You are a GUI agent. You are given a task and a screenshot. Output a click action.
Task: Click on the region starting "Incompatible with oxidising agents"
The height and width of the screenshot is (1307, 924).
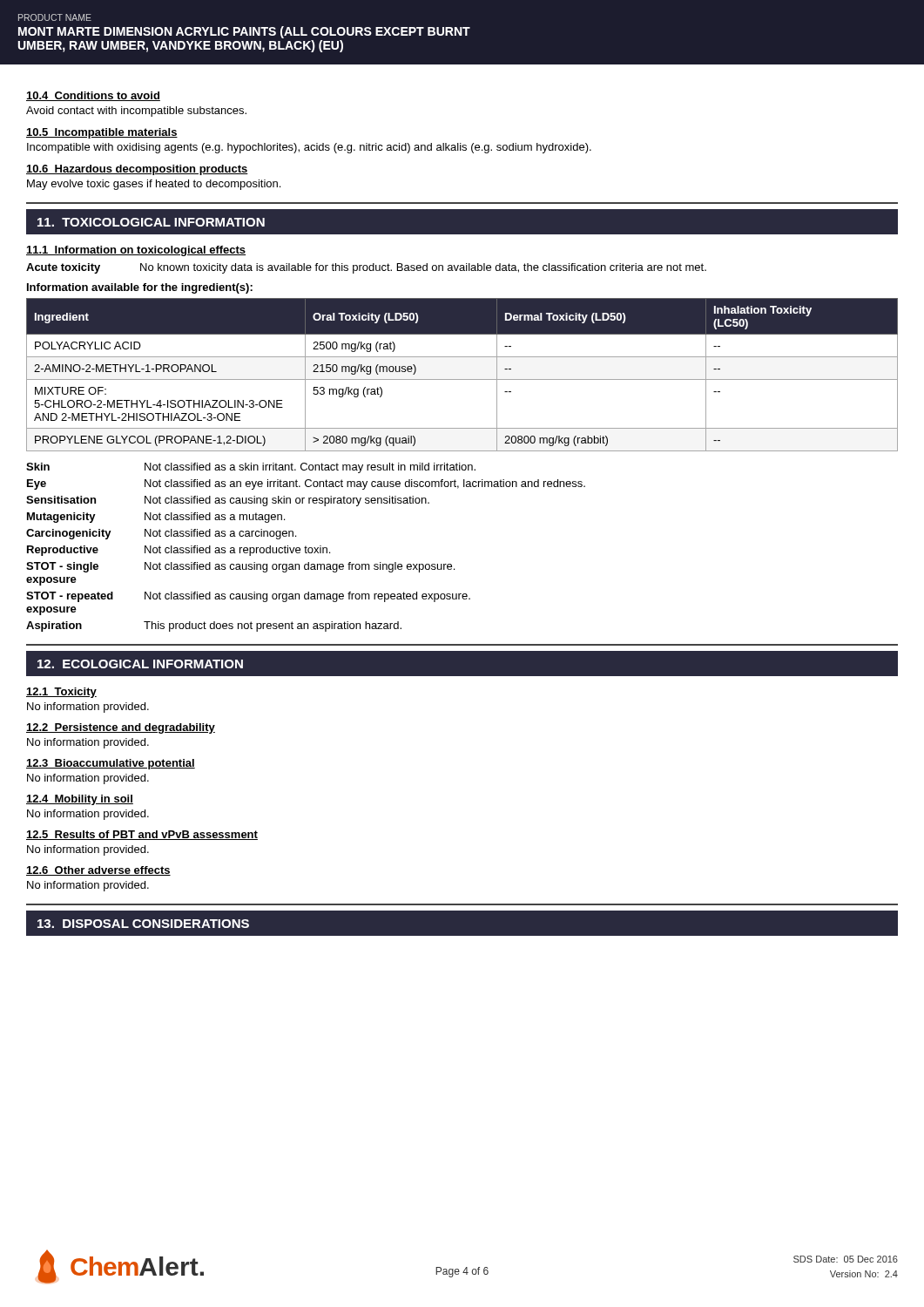click(x=309, y=147)
